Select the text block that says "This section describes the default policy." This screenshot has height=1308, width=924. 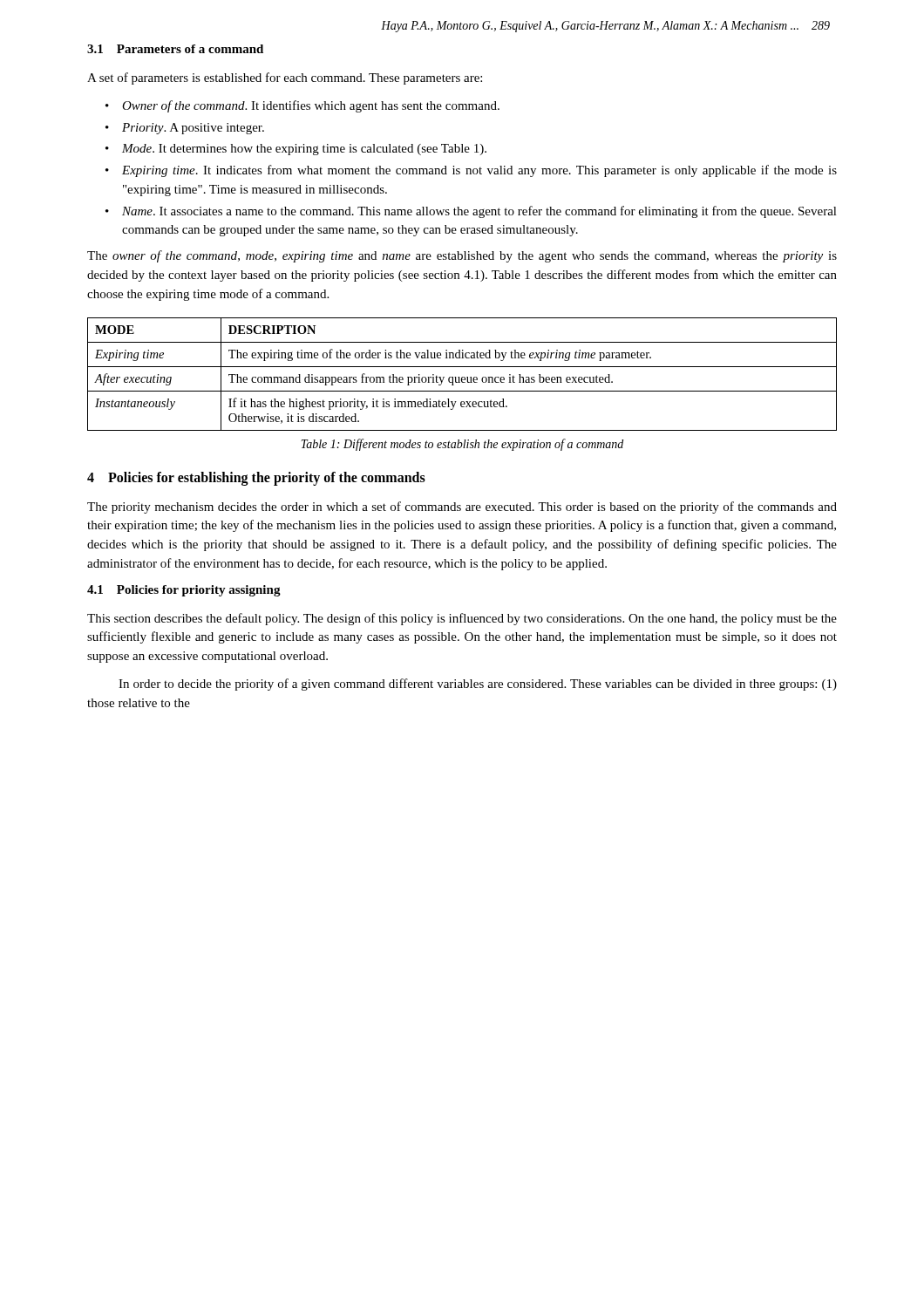point(462,619)
